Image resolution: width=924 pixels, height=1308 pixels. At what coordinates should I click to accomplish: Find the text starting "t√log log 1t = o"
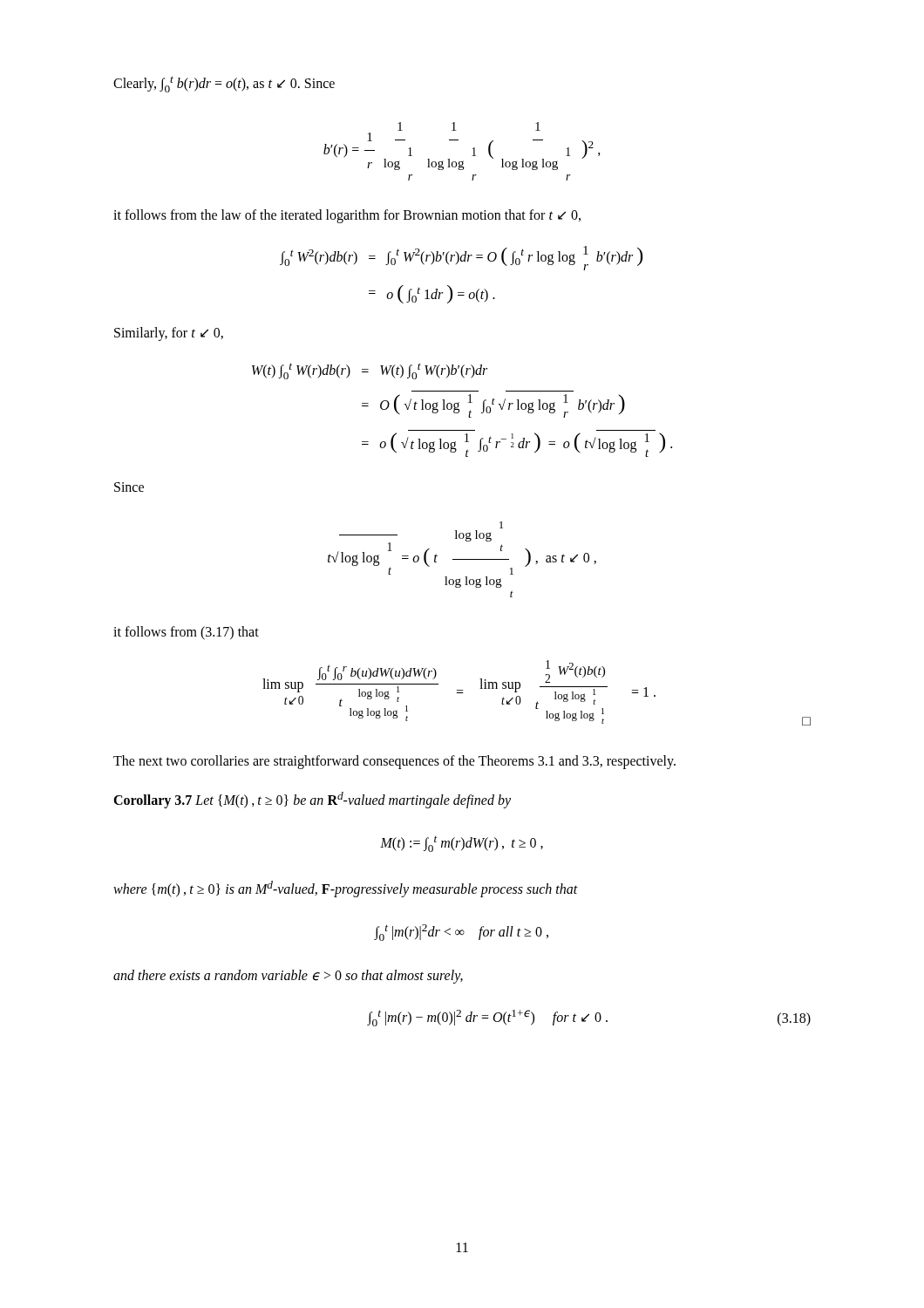pyautogui.click(x=462, y=559)
